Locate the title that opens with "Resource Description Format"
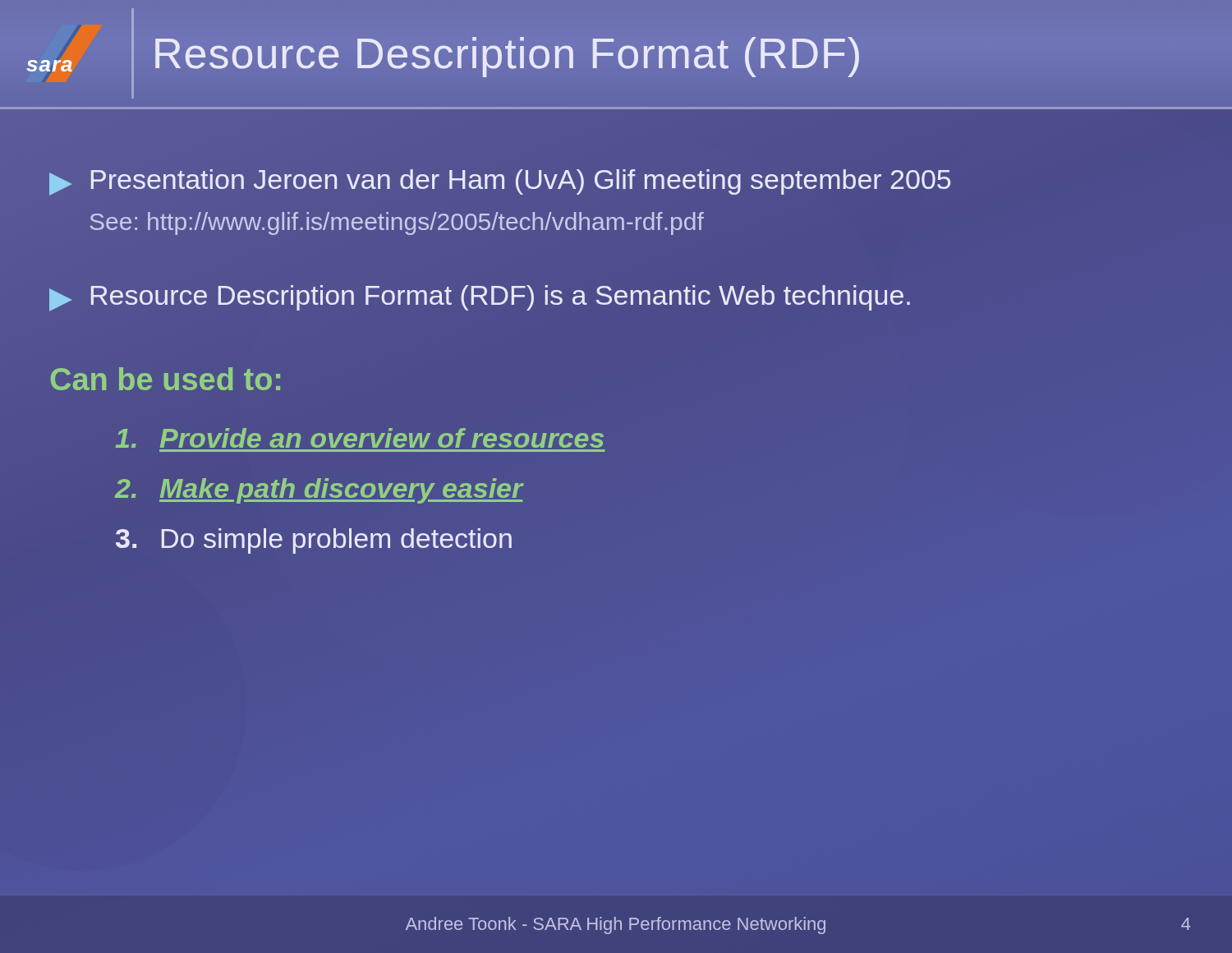Image resolution: width=1232 pixels, height=953 pixels. coord(507,53)
